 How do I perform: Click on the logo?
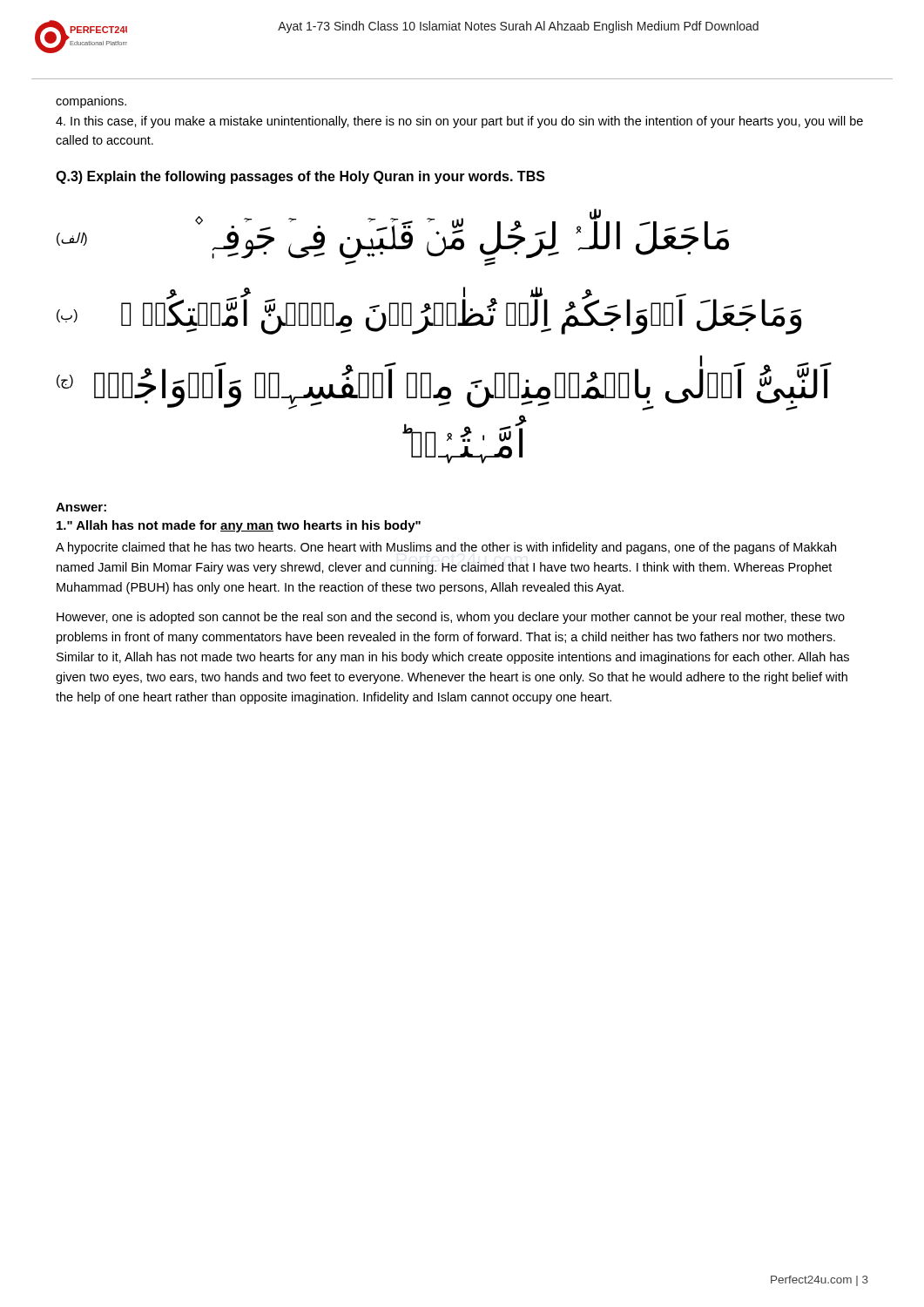click(x=79, y=38)
